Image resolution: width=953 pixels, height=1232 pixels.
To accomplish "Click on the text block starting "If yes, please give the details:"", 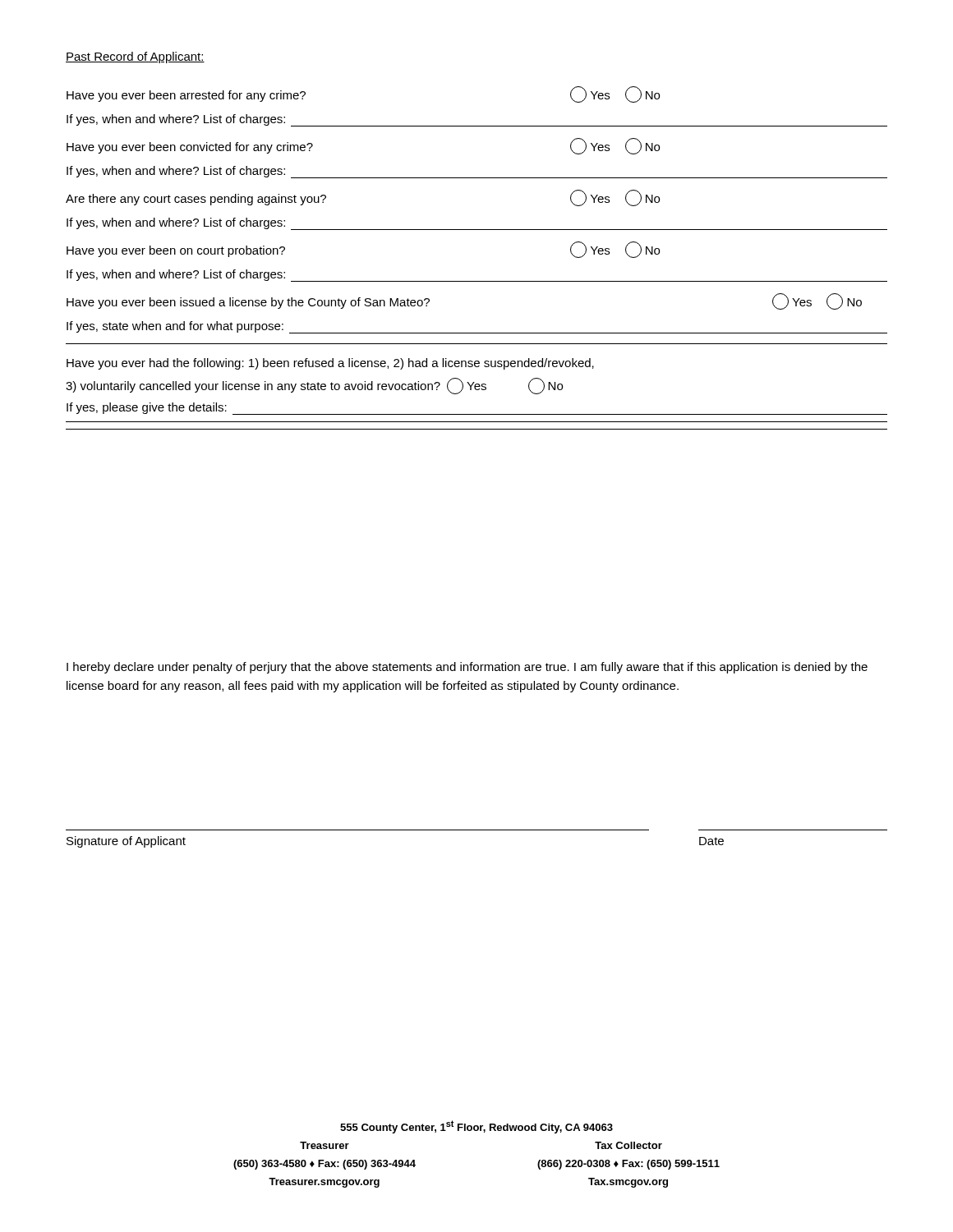I will [476, 407].
